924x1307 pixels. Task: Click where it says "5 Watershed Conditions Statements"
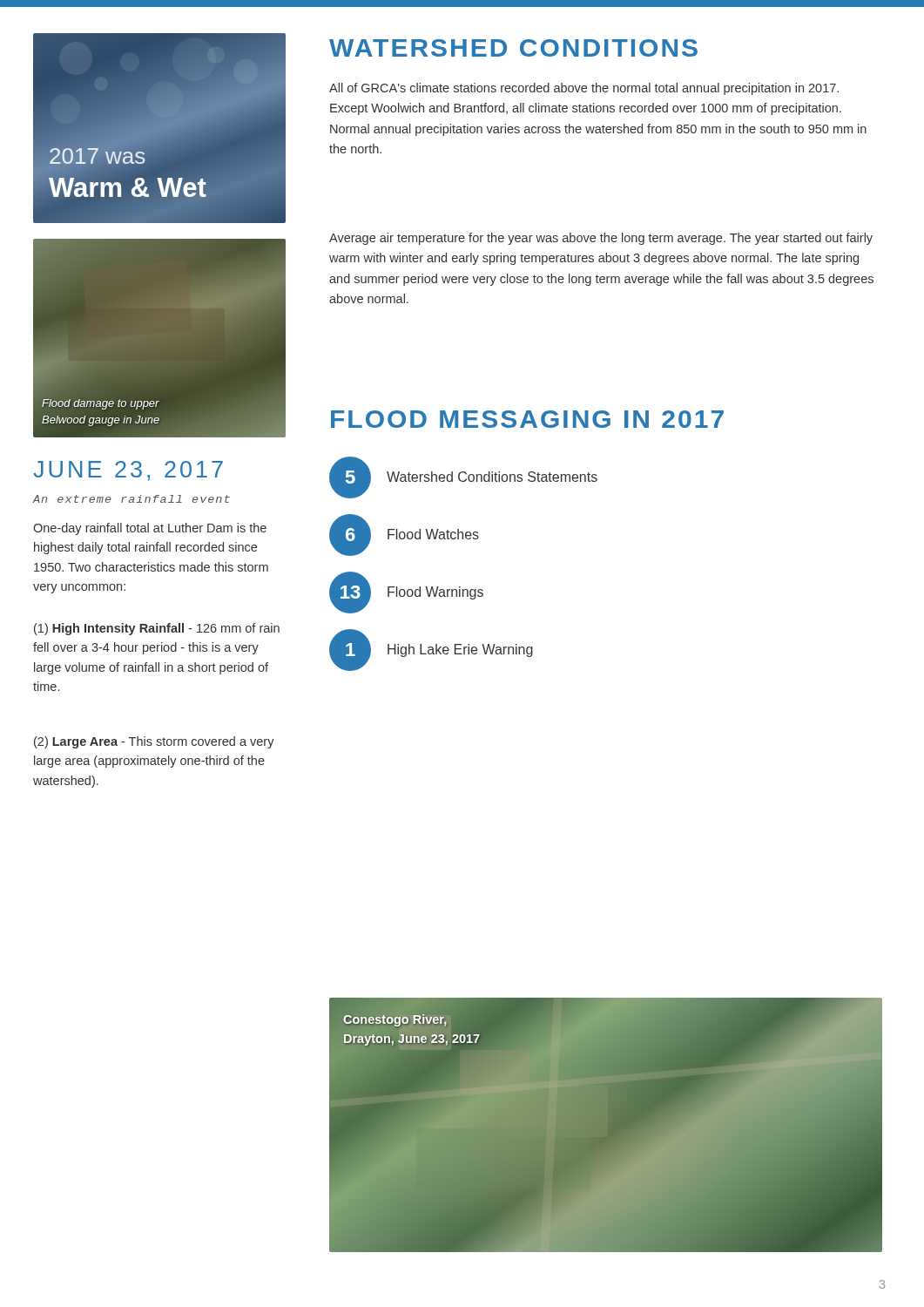pos(463,477)
